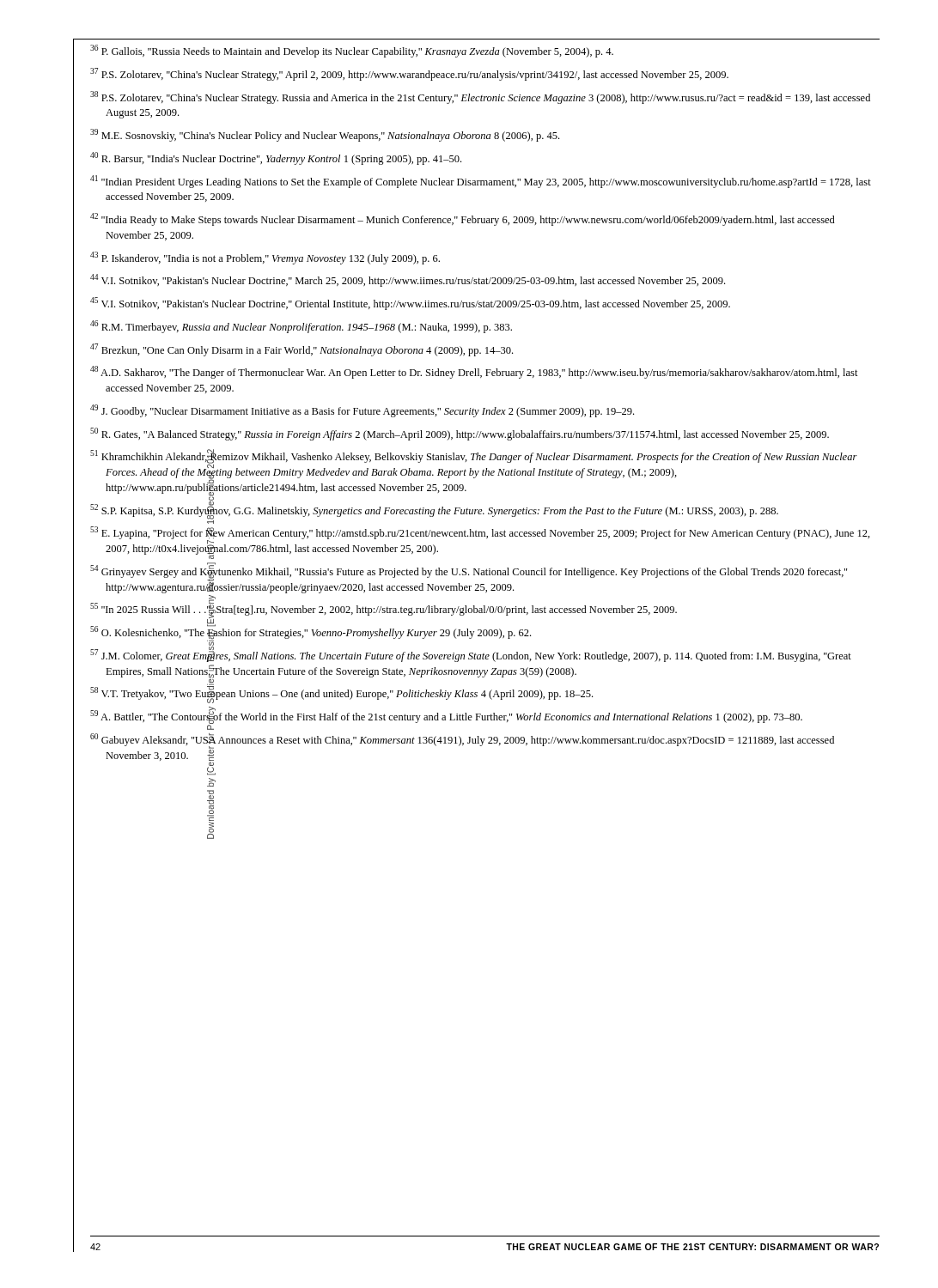Viewport: 938px width, 1288px height.
Task: Select the list item that reads "51 Khramchikhin Alekandr, Remizov Mikhail,"
Action: [473, 472]
